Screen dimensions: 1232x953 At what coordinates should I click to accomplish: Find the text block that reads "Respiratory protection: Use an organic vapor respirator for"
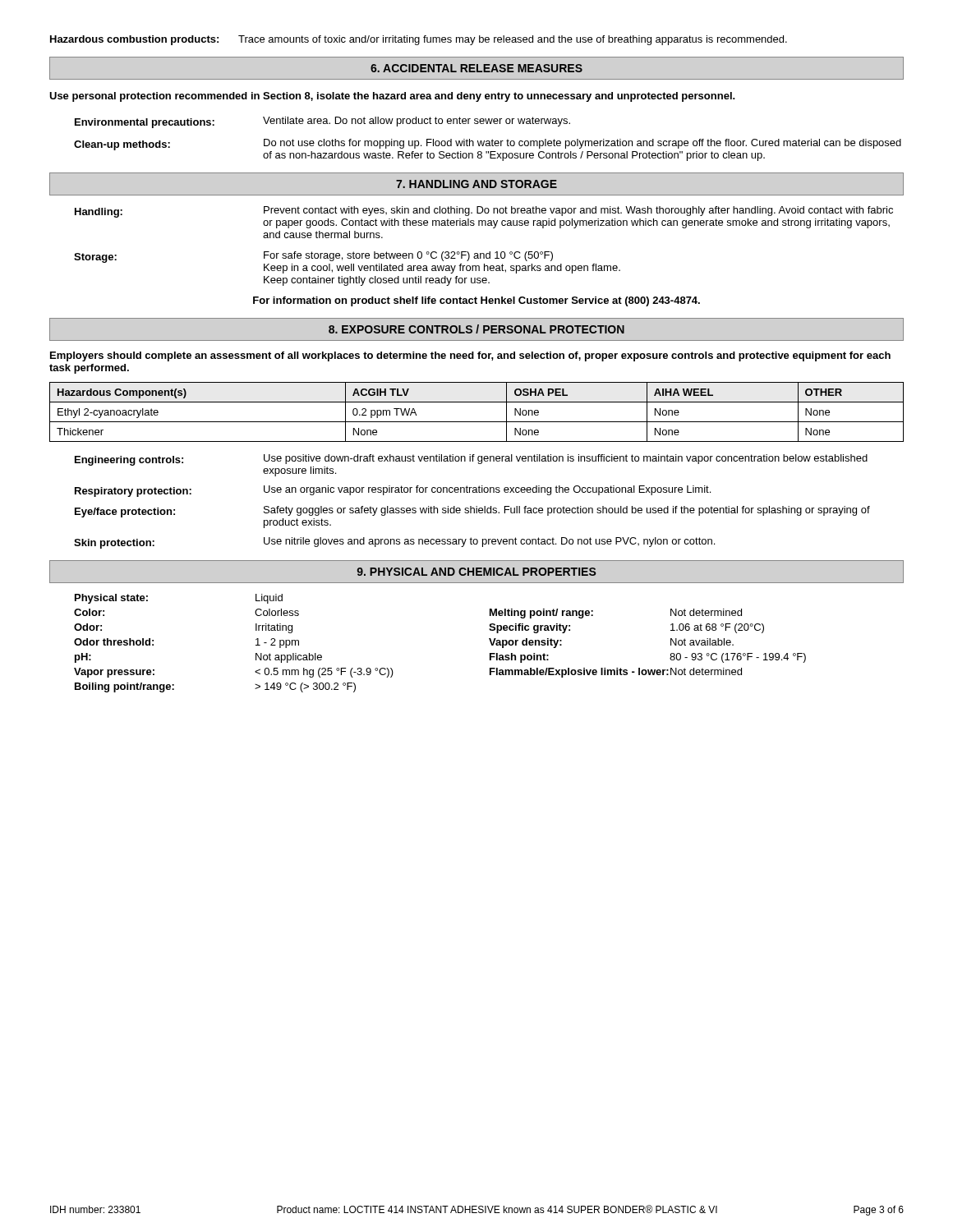click(x=489, y=490)
